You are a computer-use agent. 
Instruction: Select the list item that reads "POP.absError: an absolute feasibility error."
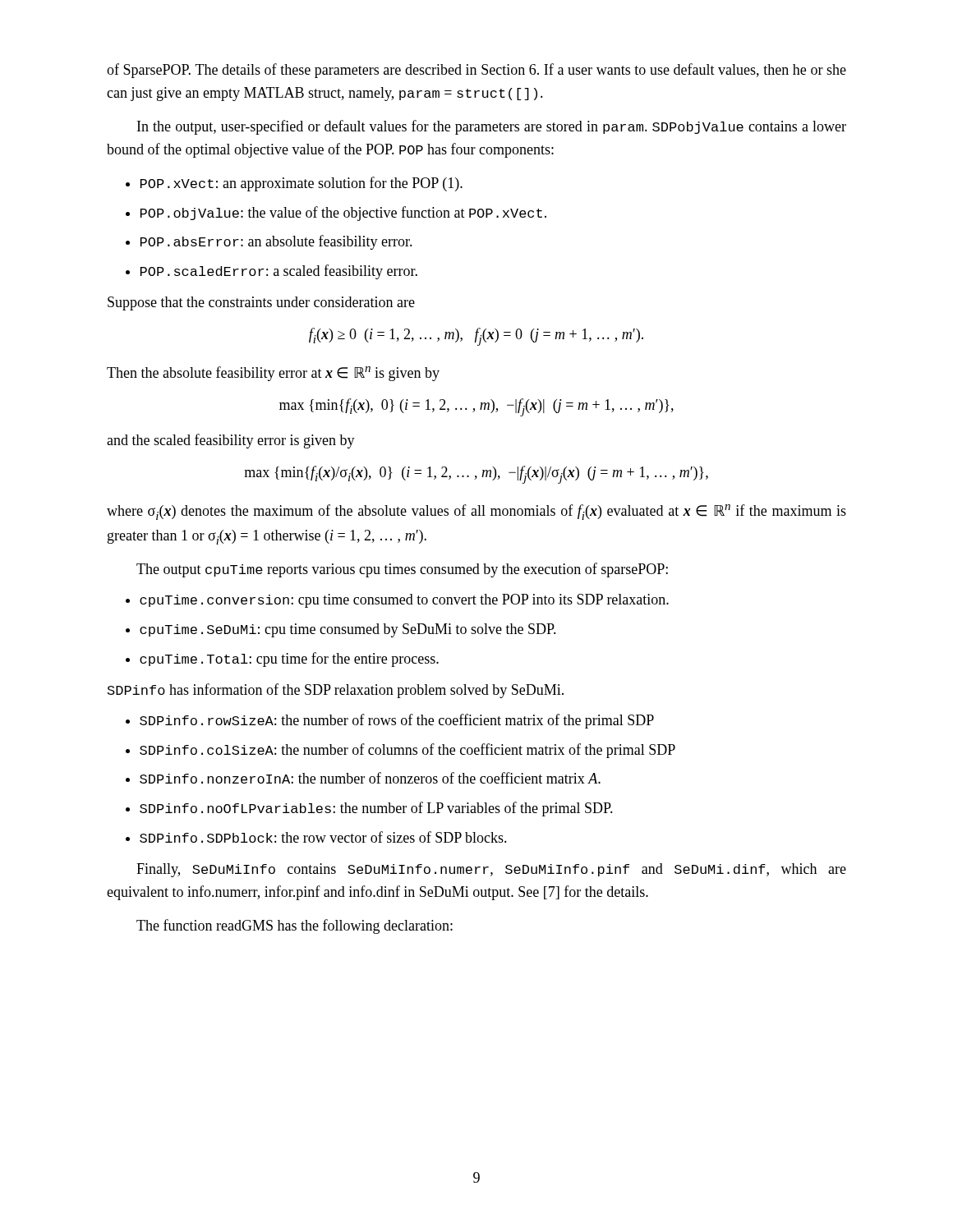point(276,242)
